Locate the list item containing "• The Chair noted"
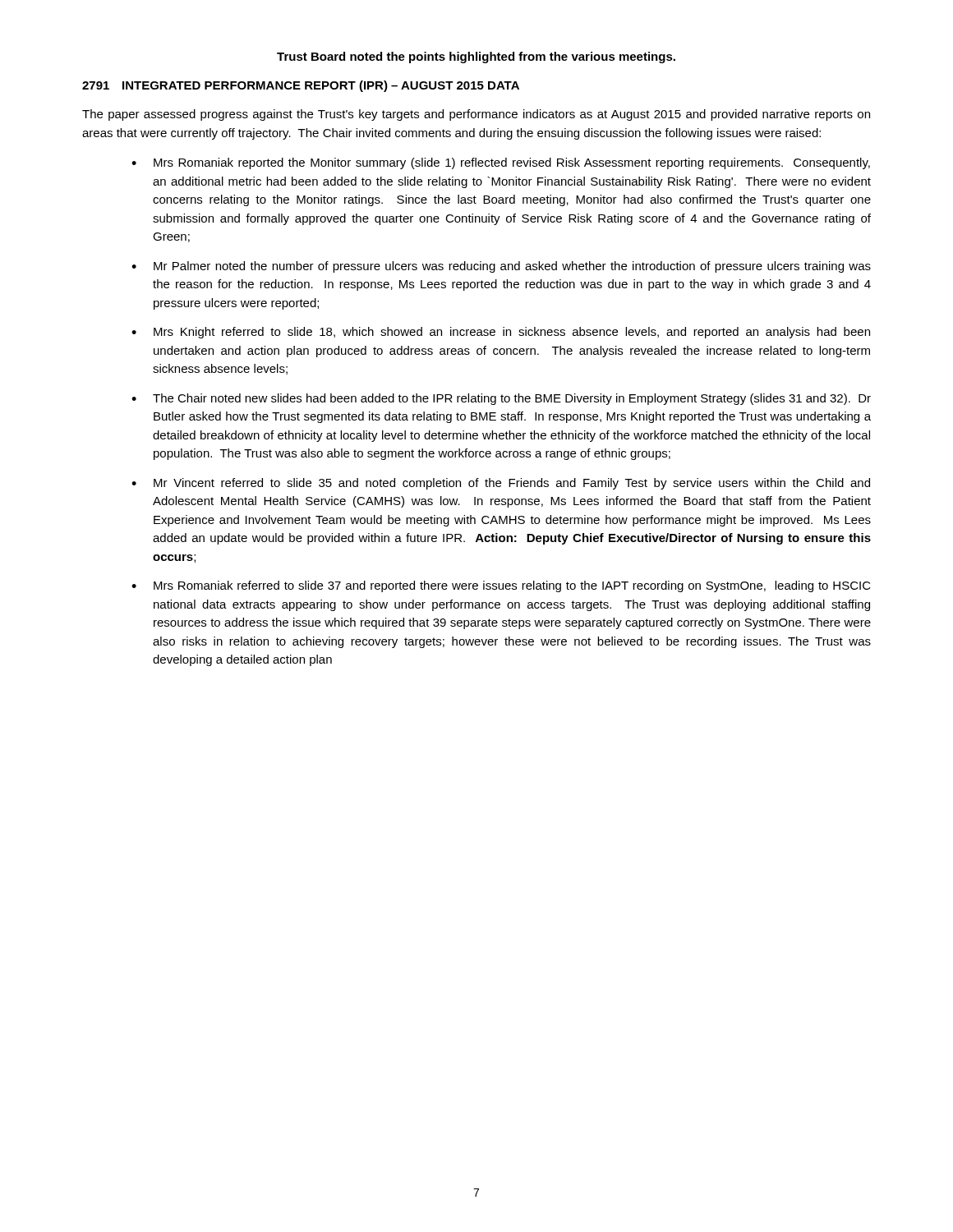Viewport: 953px width, 1232px height. click(x=501, y=426)
